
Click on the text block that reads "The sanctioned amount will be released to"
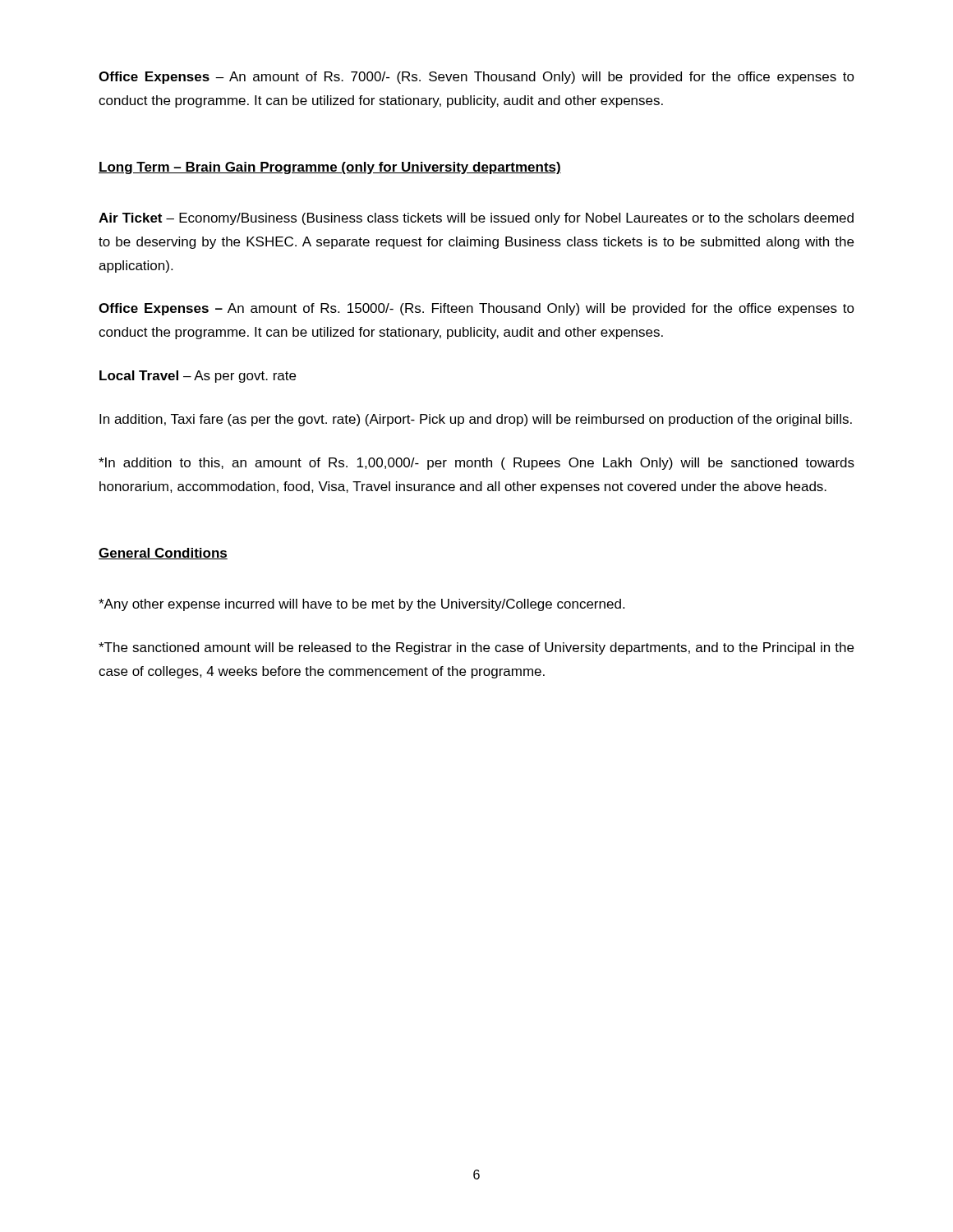click(476, 659)
